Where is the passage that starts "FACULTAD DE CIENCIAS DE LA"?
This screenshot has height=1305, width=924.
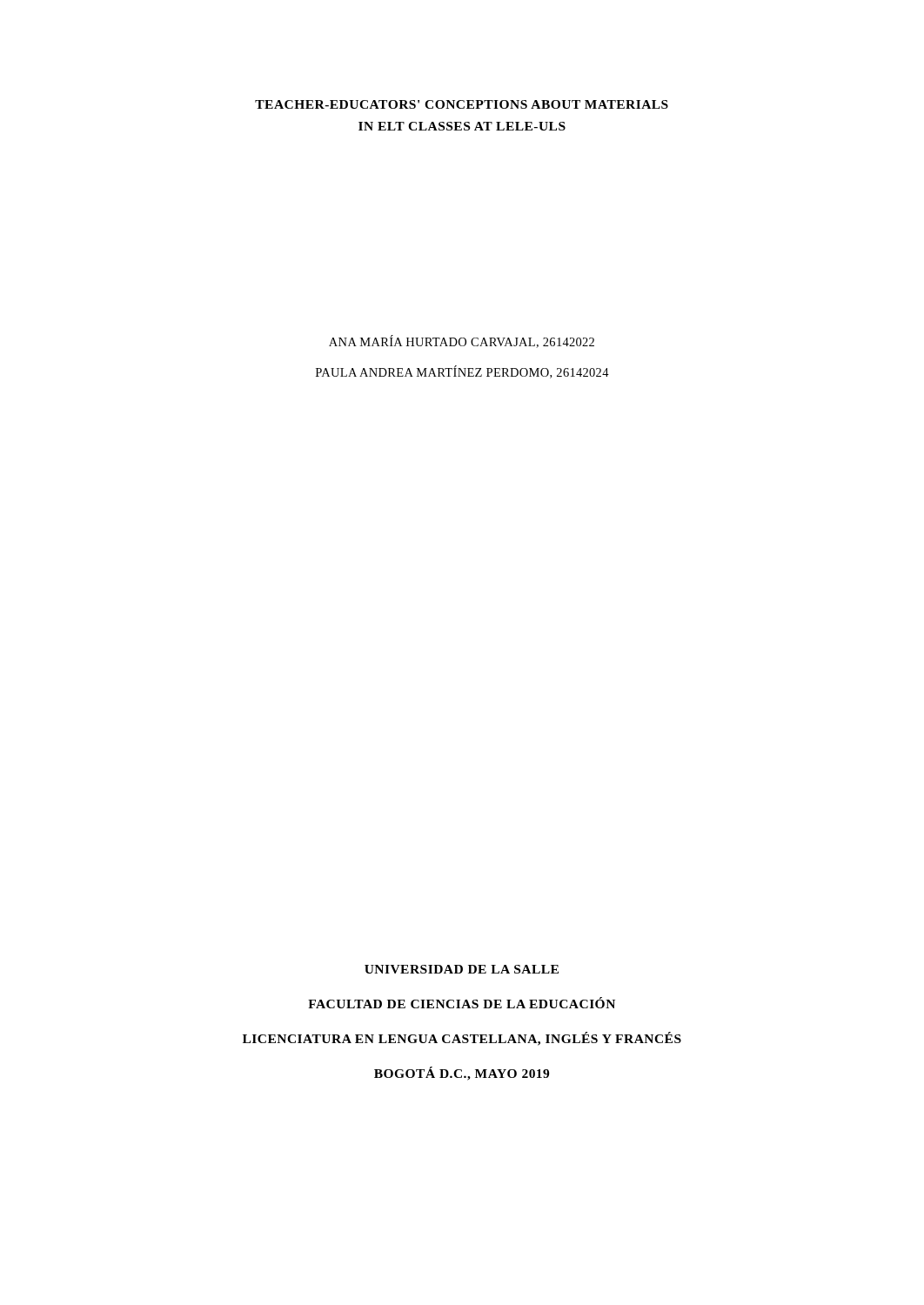point(462,1004)
